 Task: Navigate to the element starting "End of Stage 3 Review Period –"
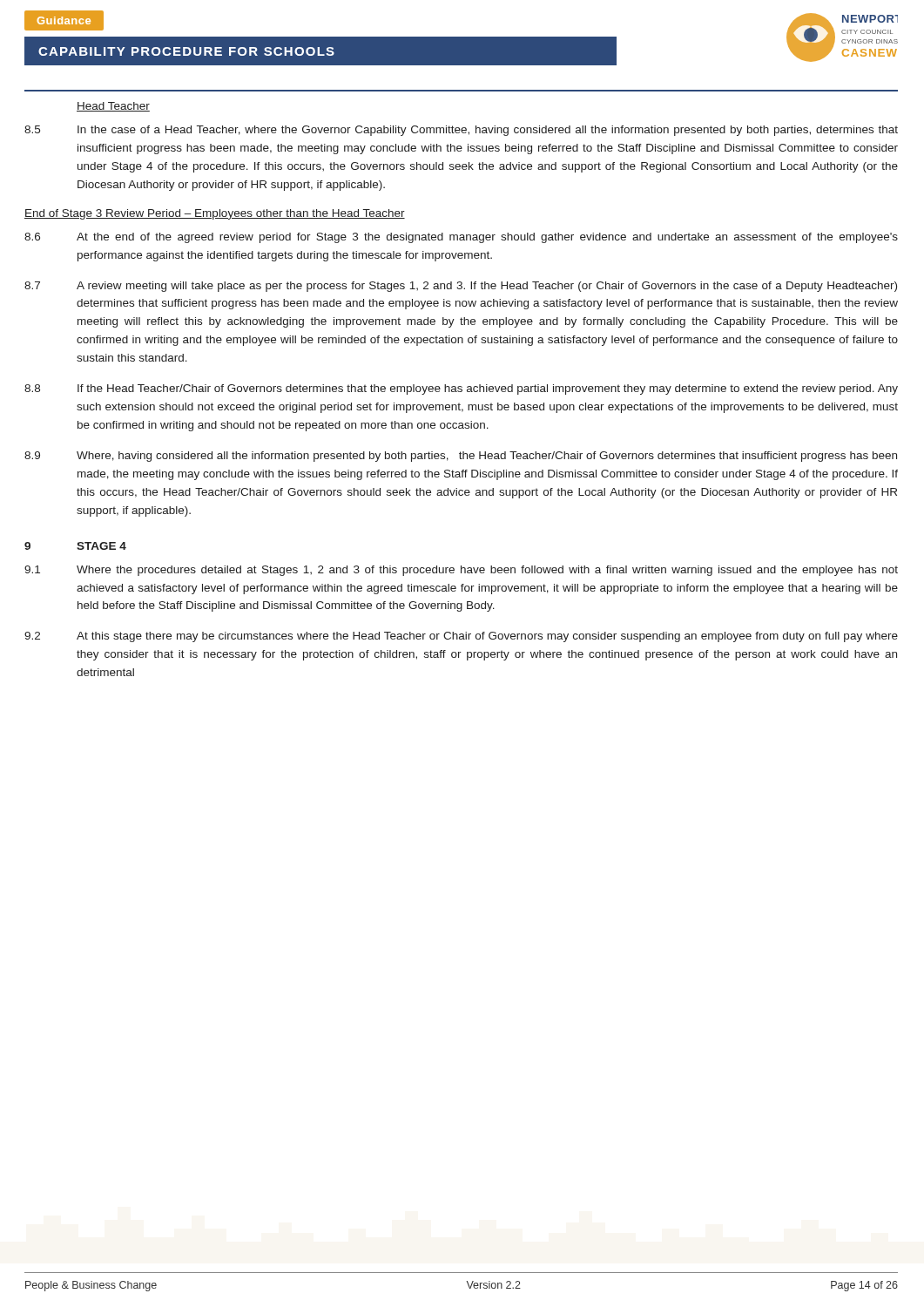(214, 213)
